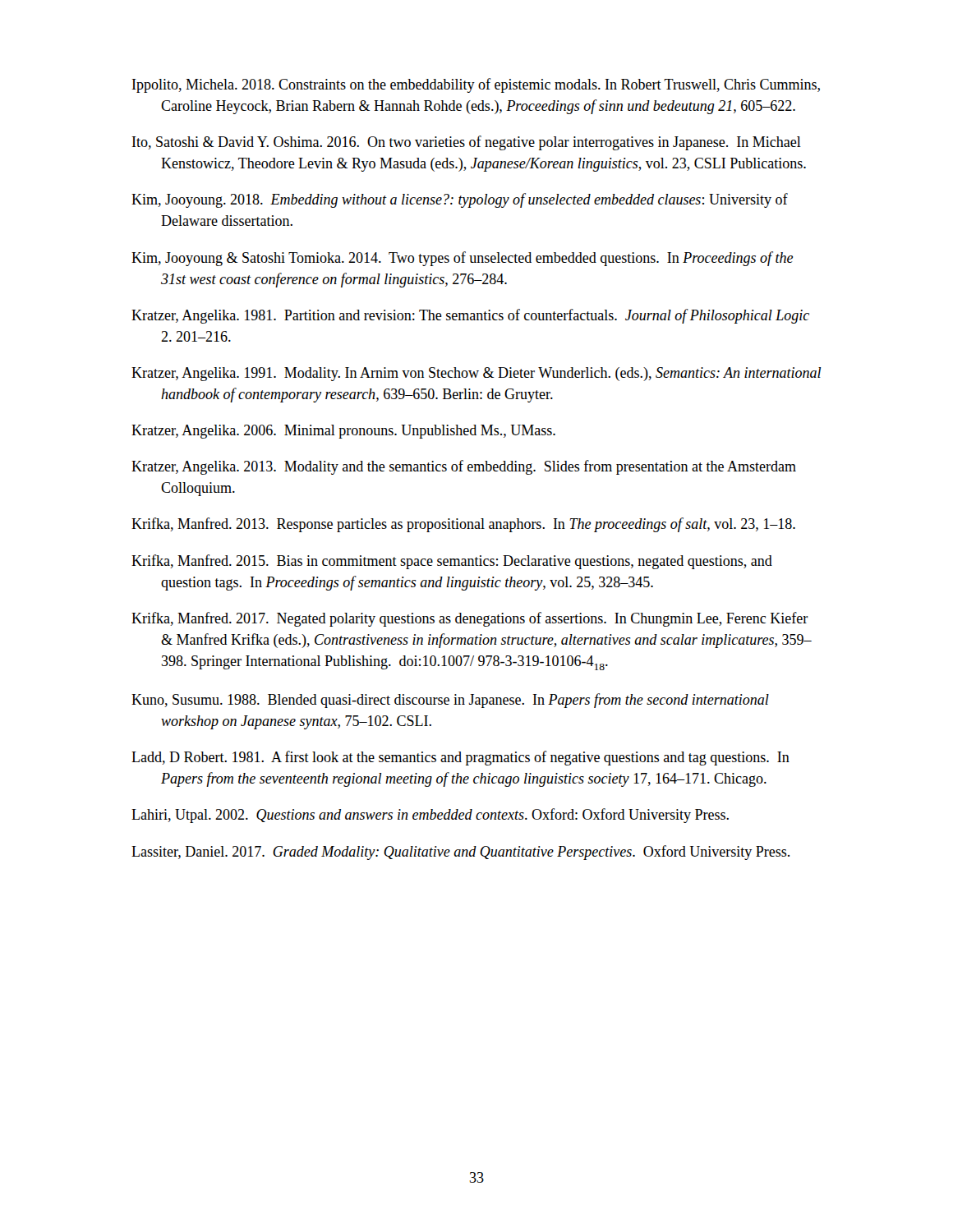Locate the block of text that opens with "Kratzer, Angelika. 1991. Modality. In Arnim"
Image resolution: width=953 pixels, height=1232 pixels.
coord(476,384)
